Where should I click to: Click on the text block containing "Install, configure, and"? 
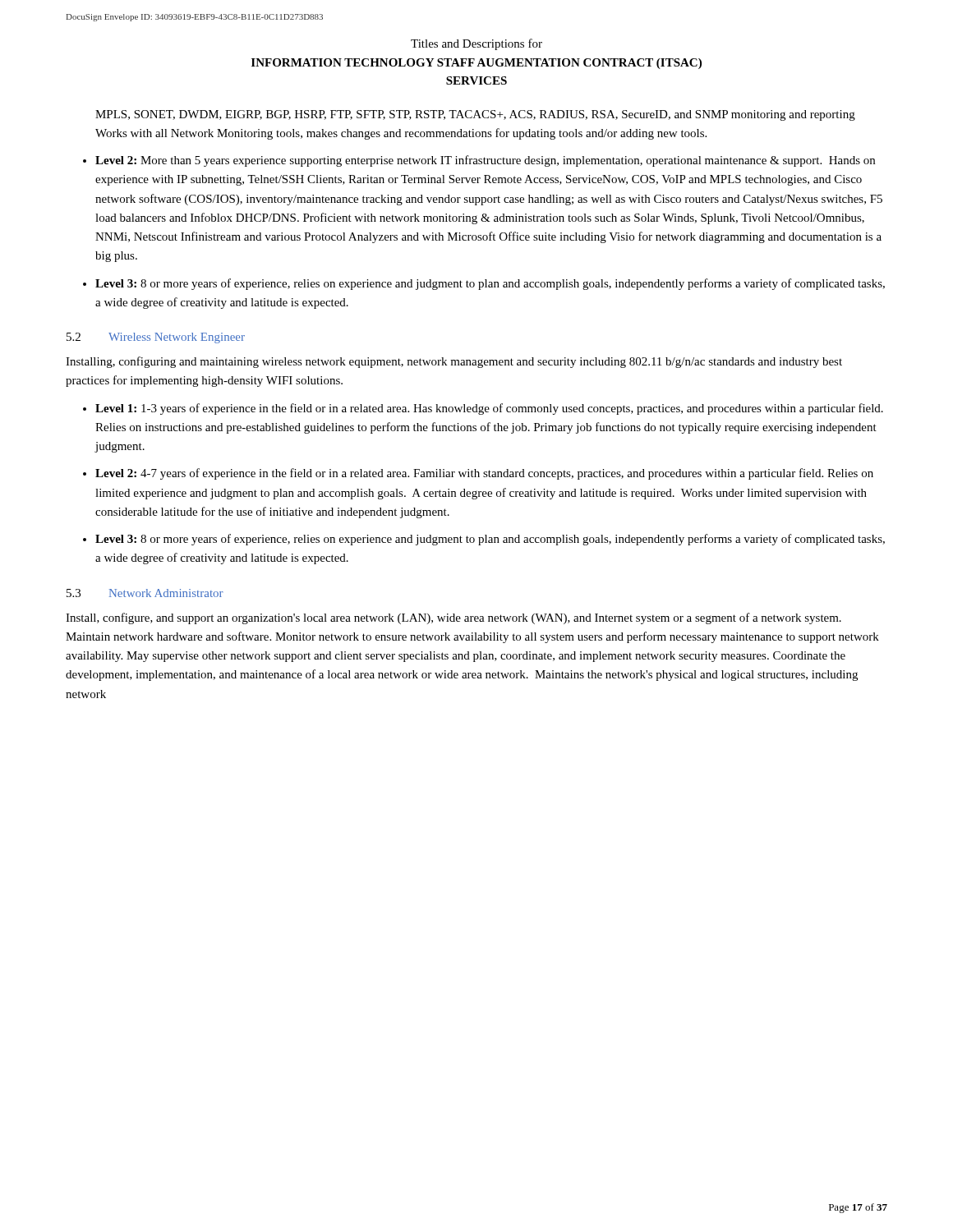(x=472, y=655)
